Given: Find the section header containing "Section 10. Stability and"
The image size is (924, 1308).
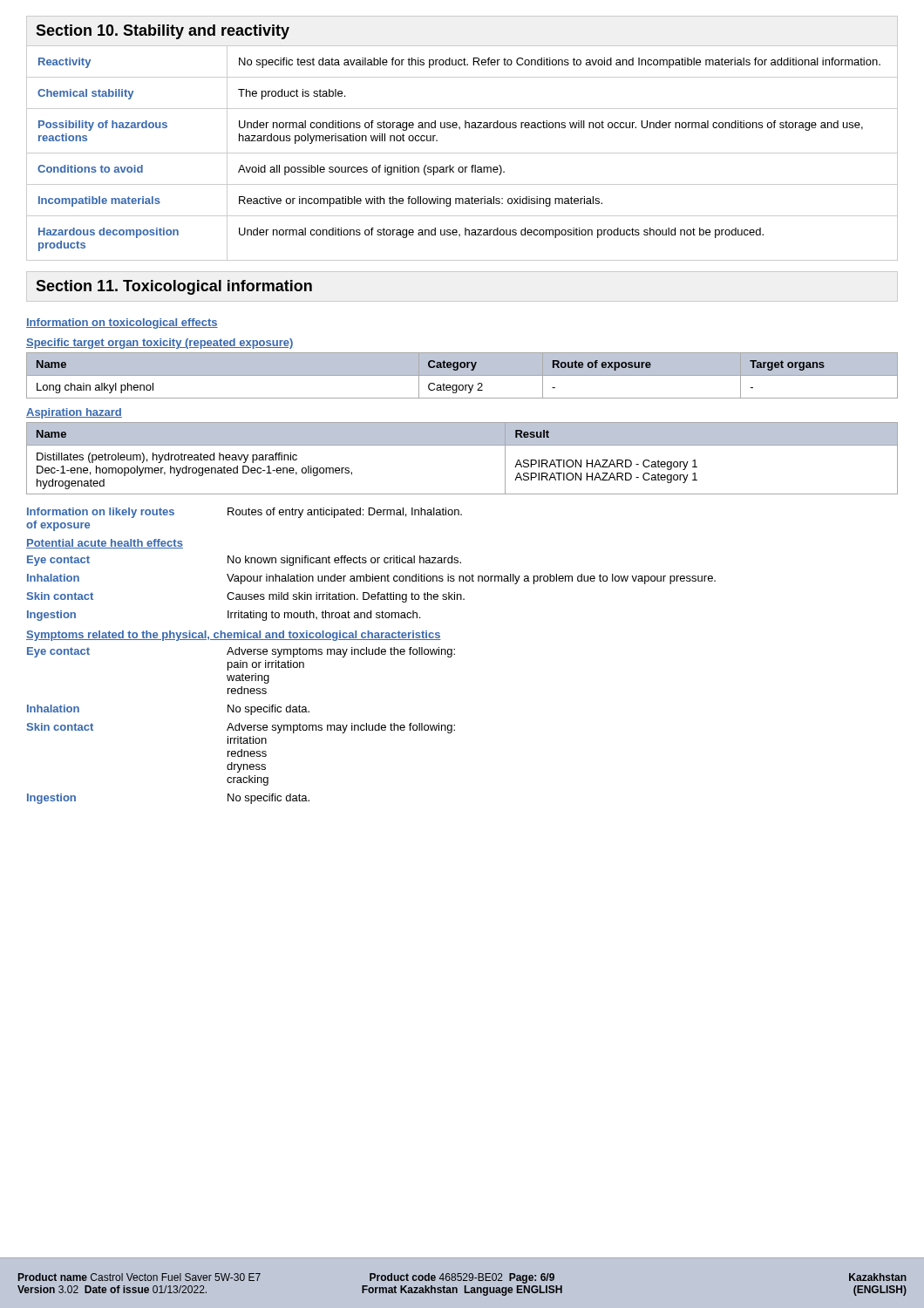Looking at the screenshot, I should point(163,31).
